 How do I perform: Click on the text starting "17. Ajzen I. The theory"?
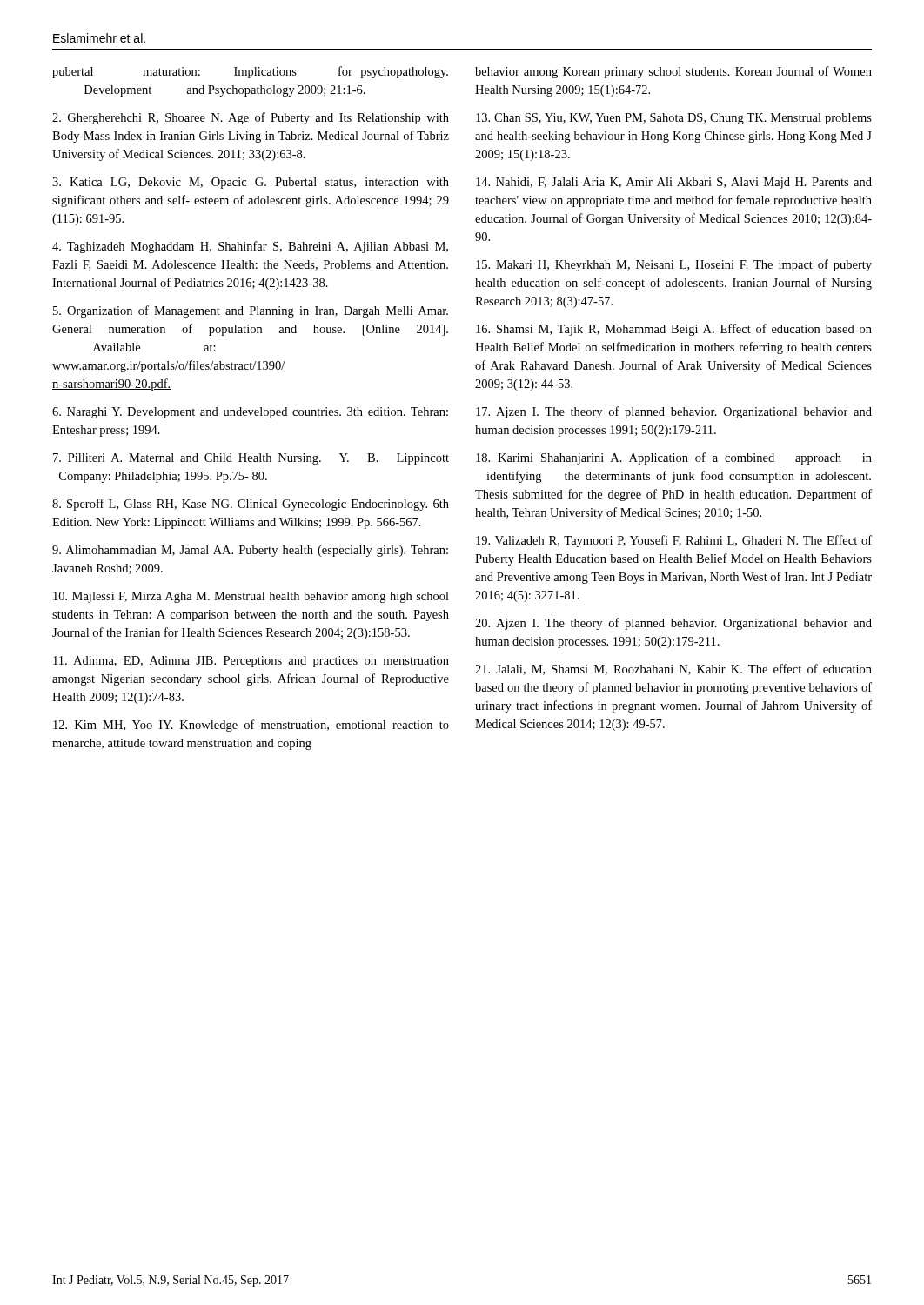coord(673,421)
